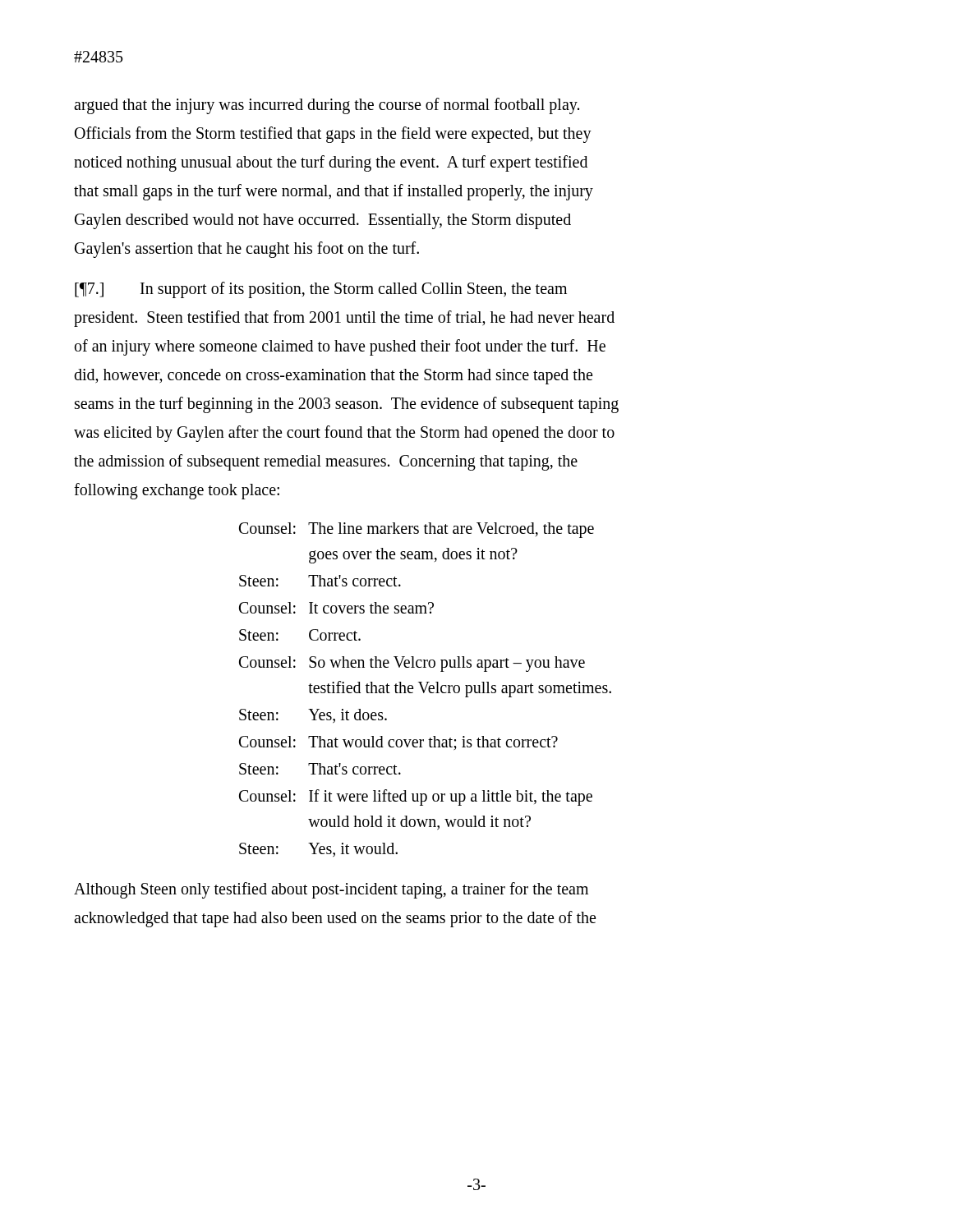Click on the region starting "[¶7.] In support of its"
The width and height of the screenshot is (953, 1232).
476,386
